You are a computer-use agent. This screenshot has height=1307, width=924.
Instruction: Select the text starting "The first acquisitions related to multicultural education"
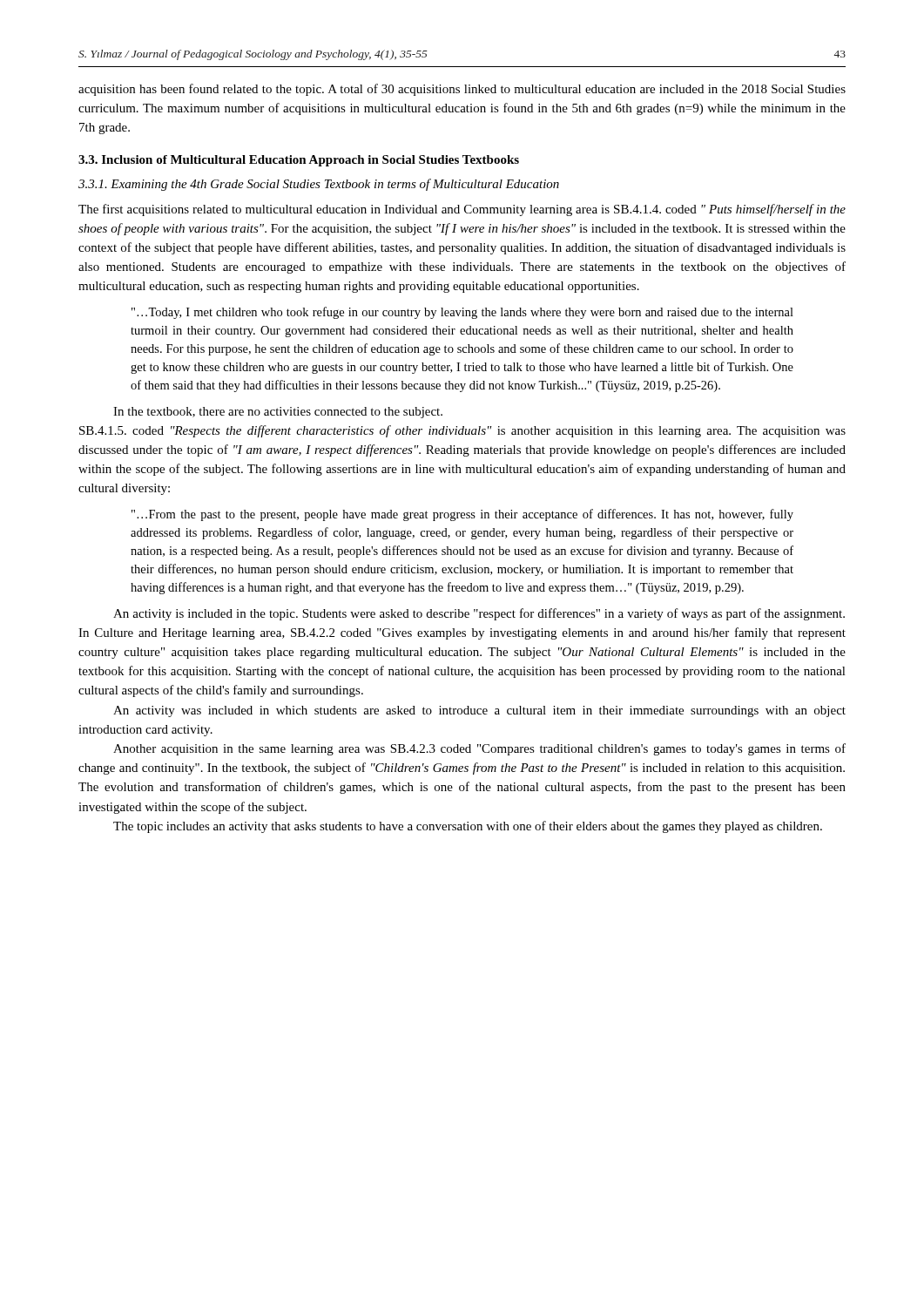pos(462,248)
